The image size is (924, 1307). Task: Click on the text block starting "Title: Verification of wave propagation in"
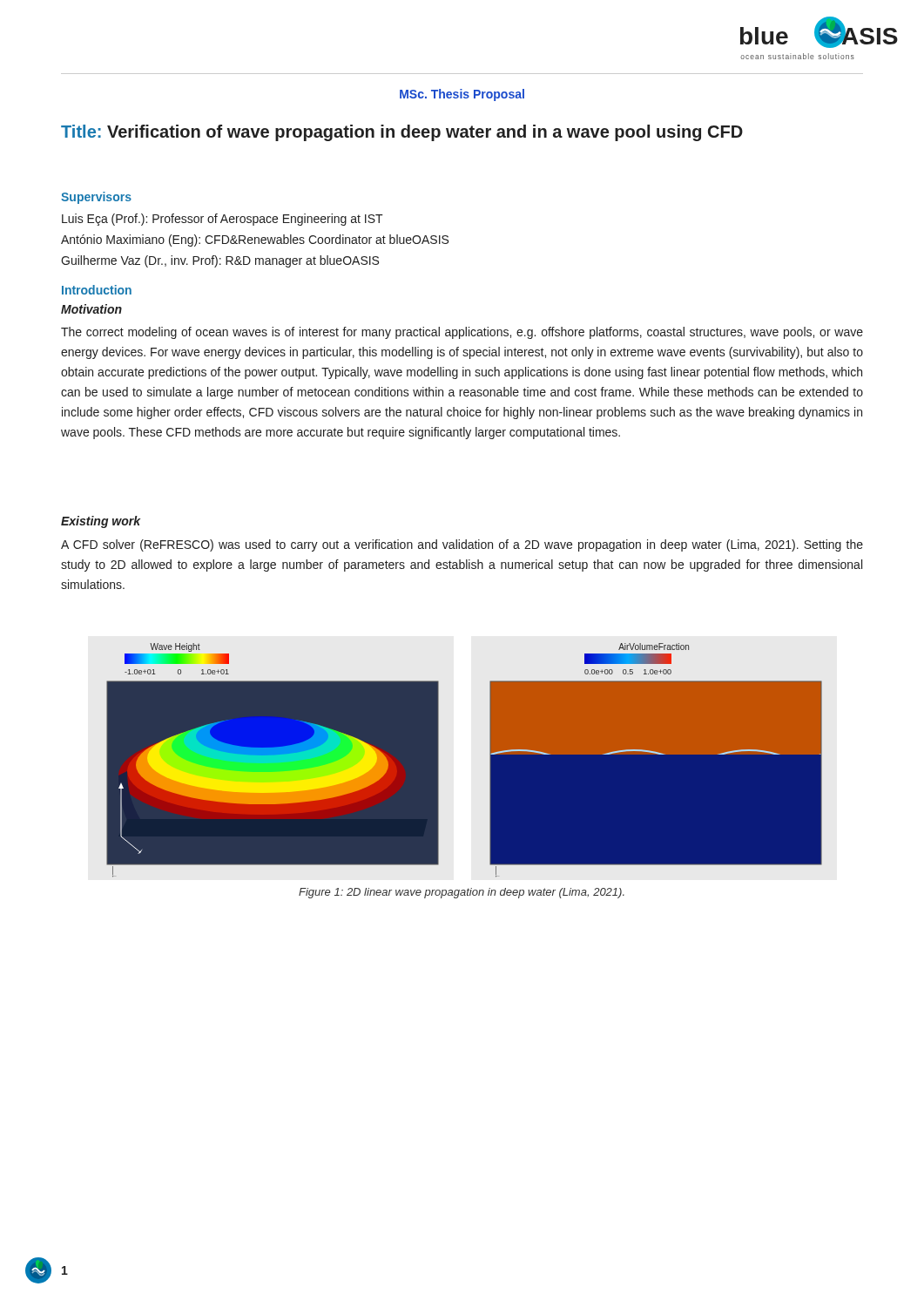click(x=402, y=132)
